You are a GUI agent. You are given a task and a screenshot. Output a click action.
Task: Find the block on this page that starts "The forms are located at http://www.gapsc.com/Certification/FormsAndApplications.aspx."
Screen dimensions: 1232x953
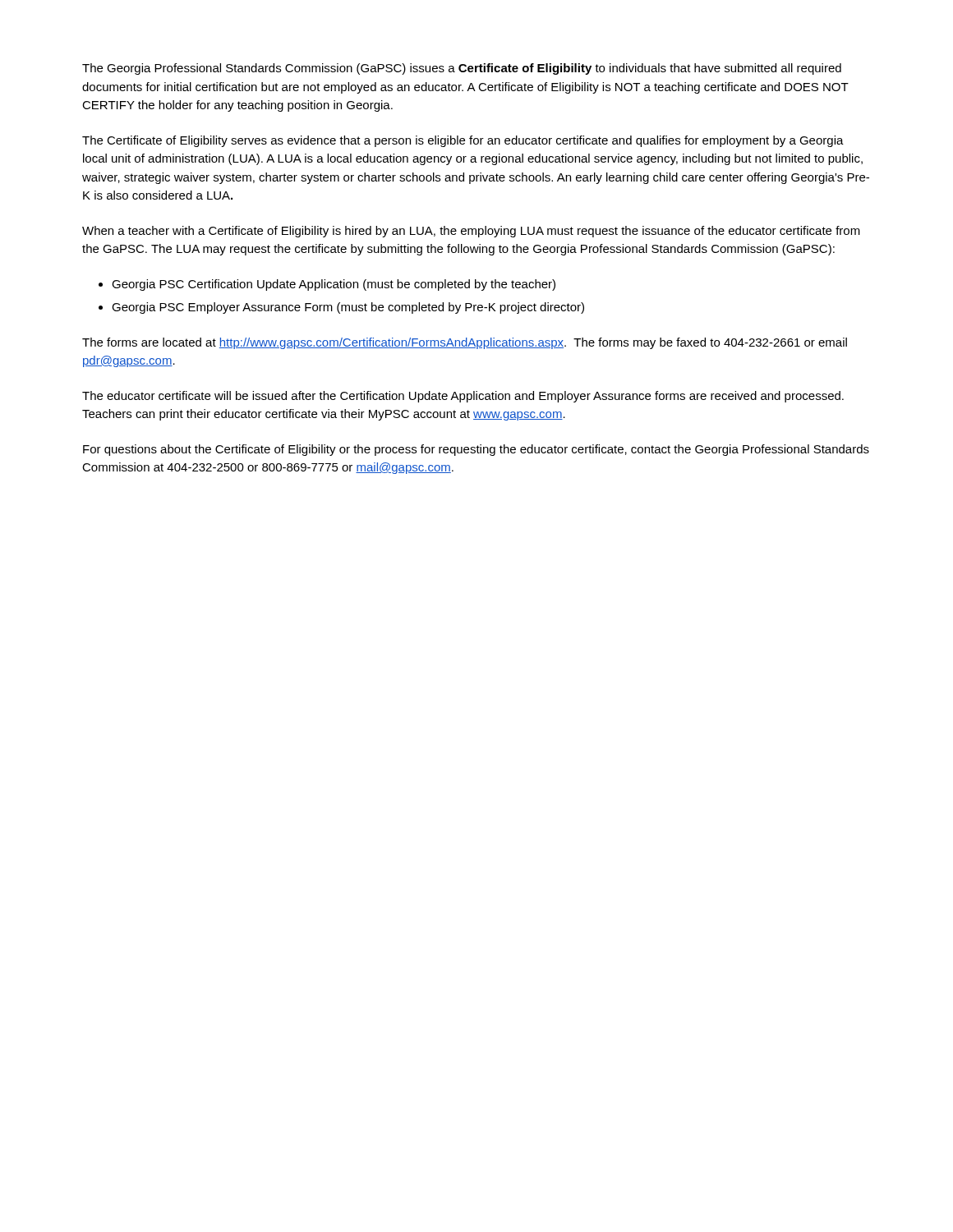[x=465, y=351]
